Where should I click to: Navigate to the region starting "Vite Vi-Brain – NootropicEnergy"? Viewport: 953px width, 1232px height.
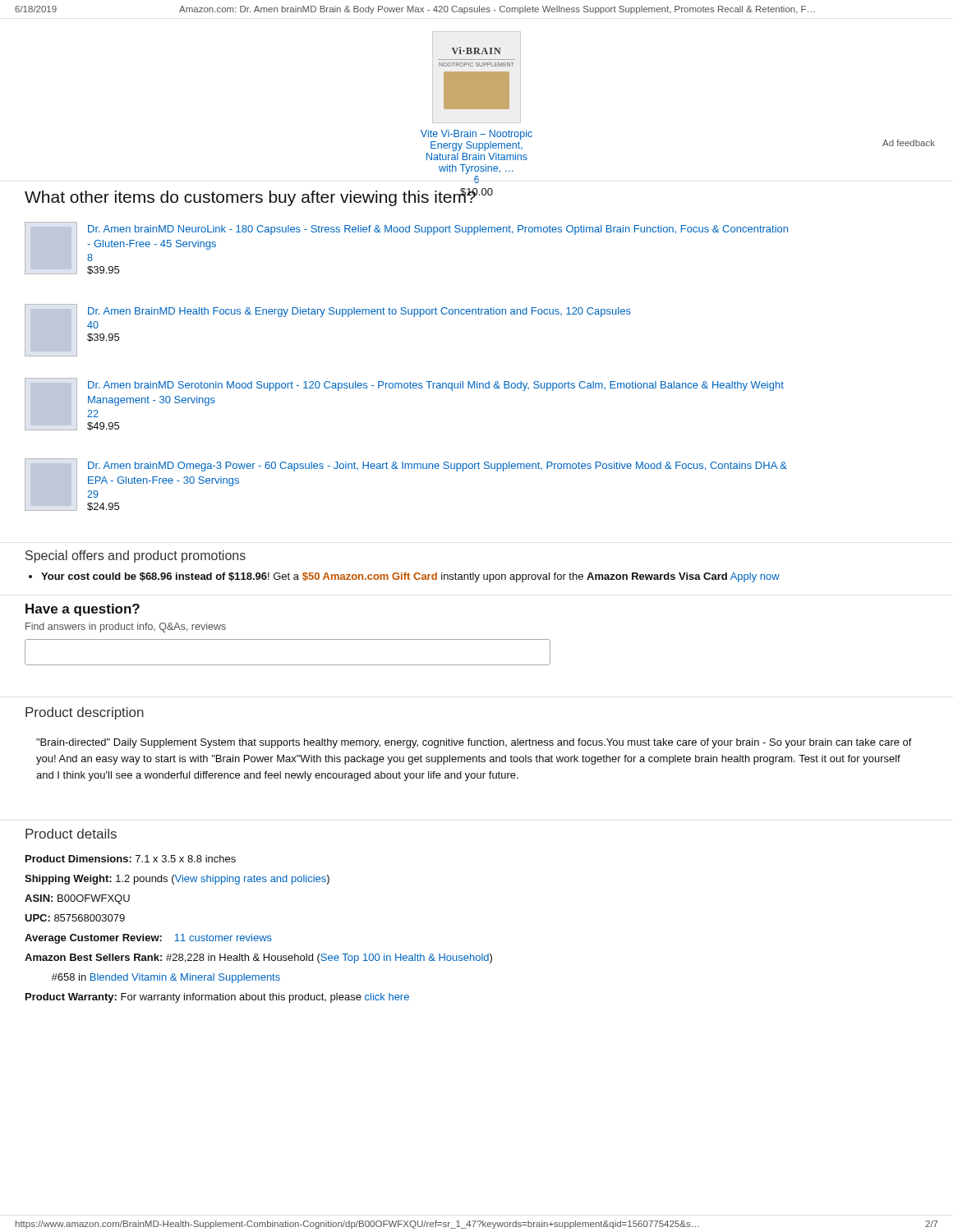(476, 163)
